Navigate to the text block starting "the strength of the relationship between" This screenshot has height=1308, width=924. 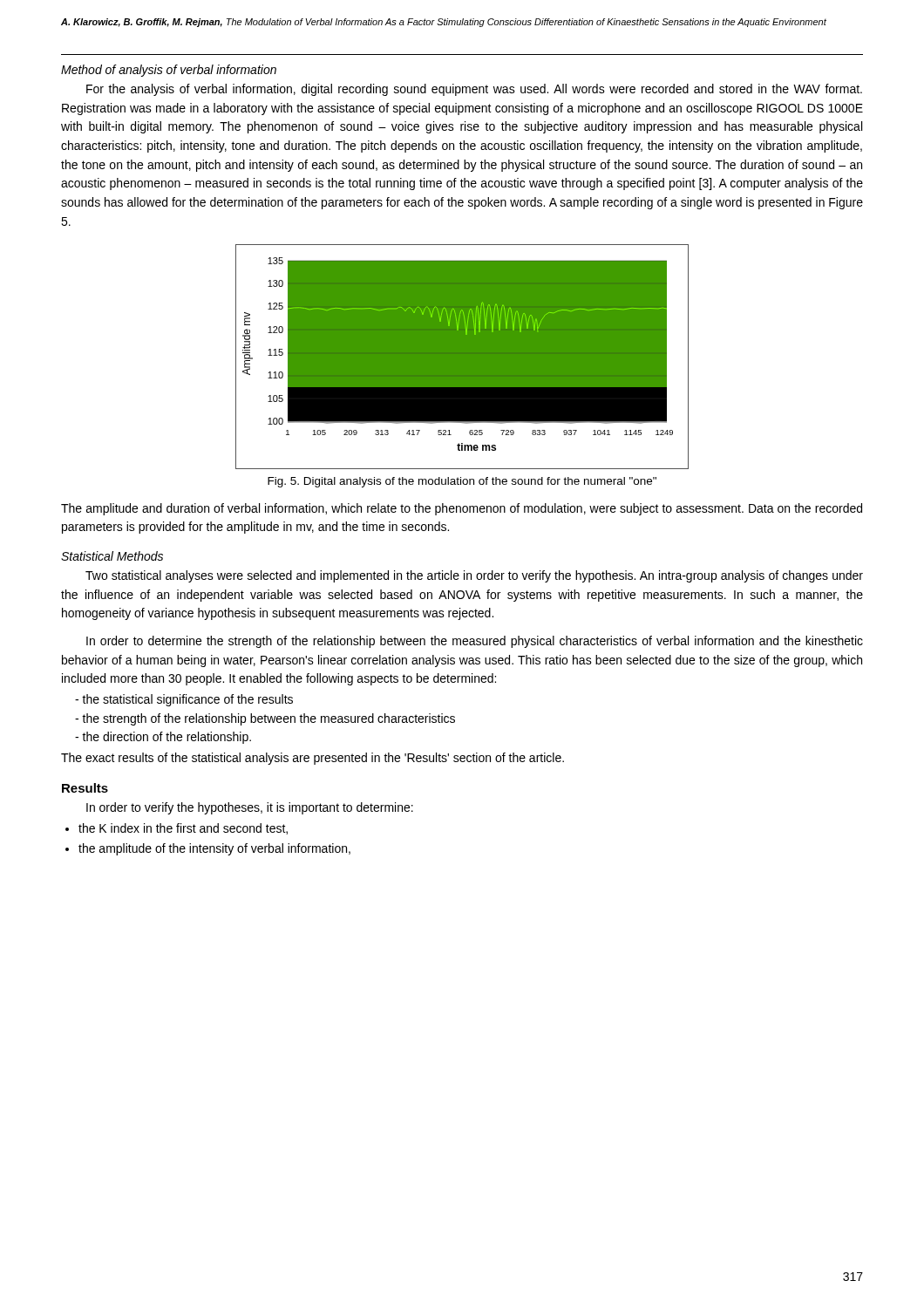pos(269,718)
